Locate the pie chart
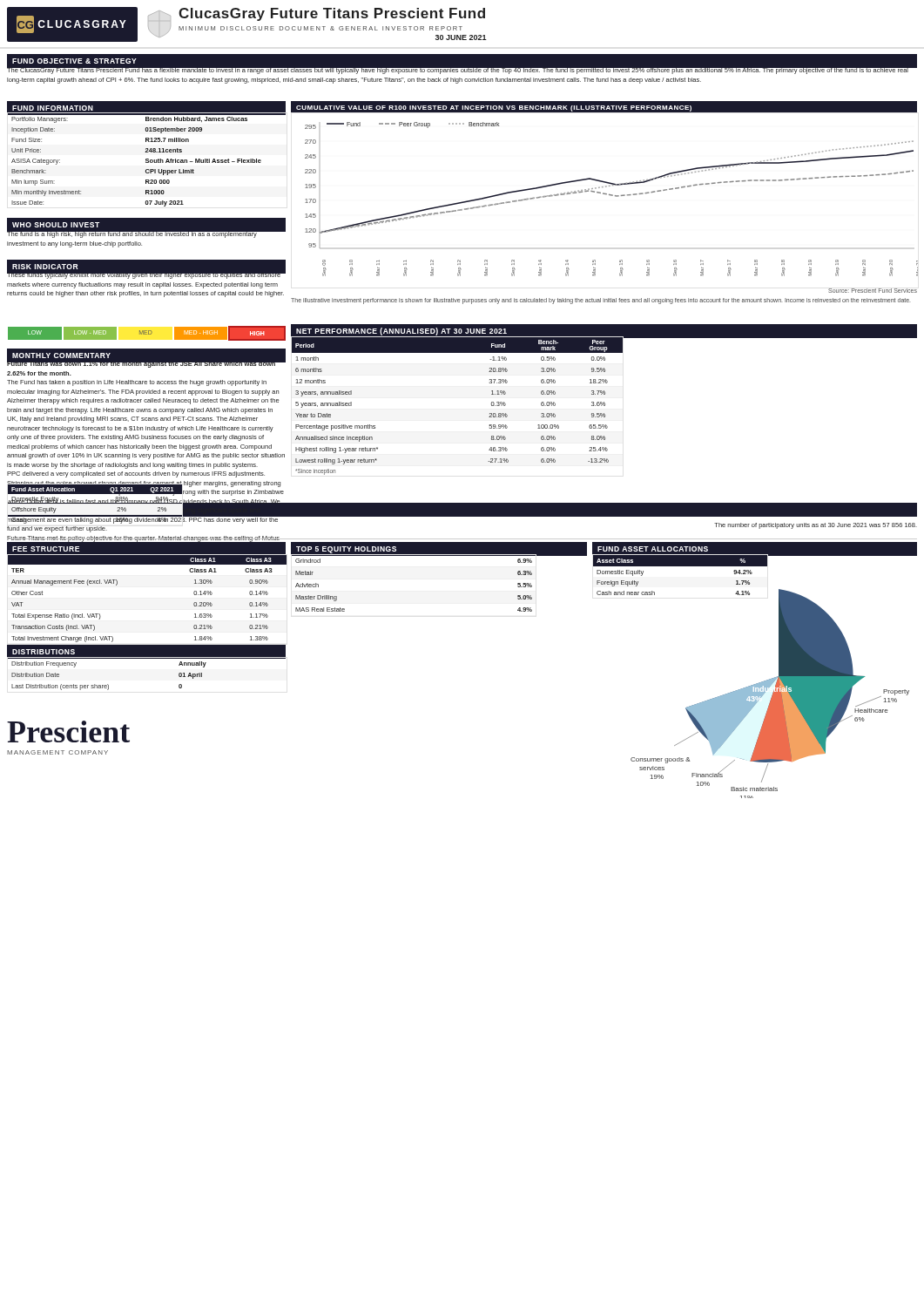 (x=604, y=676)
